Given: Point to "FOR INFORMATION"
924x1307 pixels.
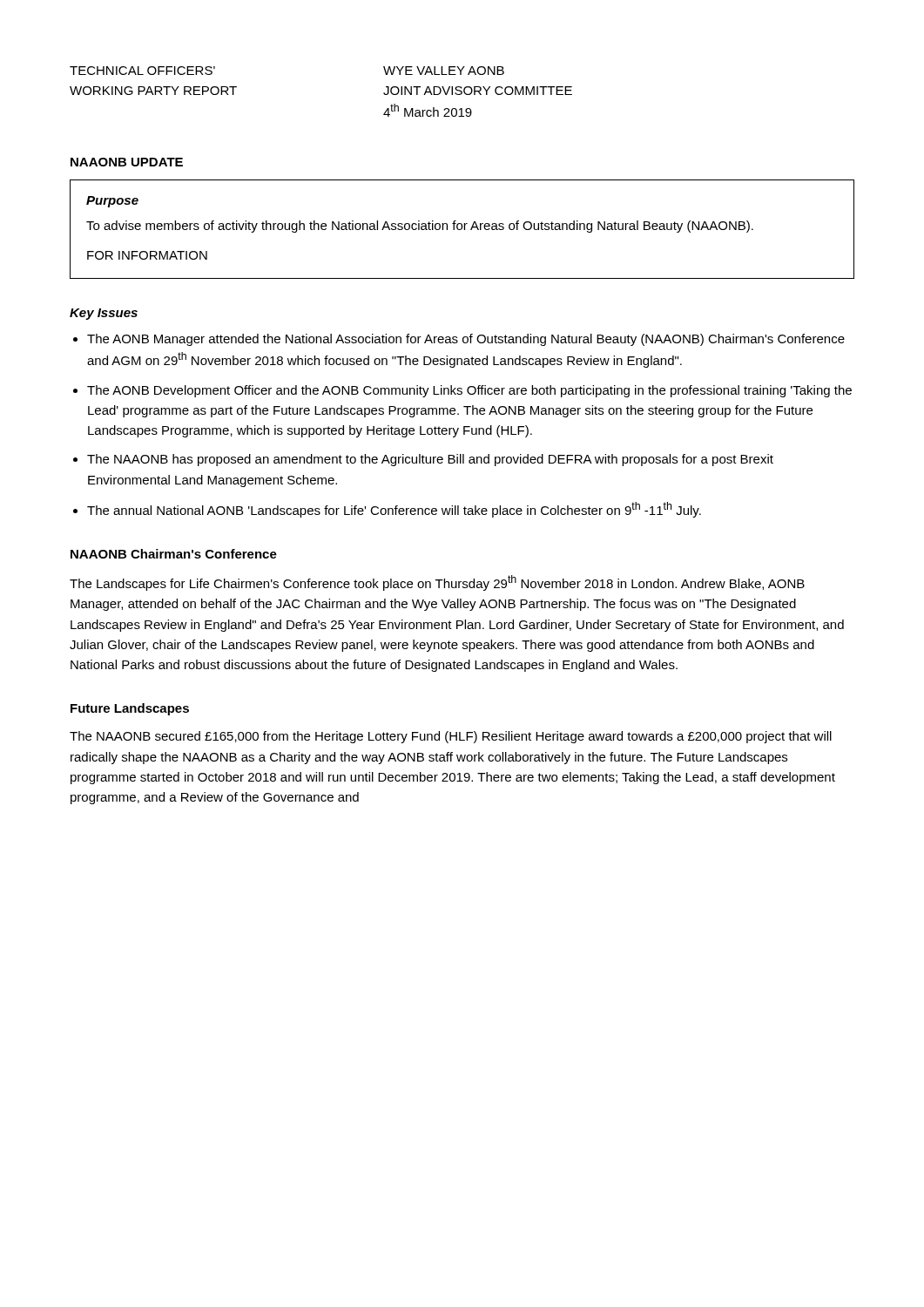Looking at the screenshot, I should (147, 255).
